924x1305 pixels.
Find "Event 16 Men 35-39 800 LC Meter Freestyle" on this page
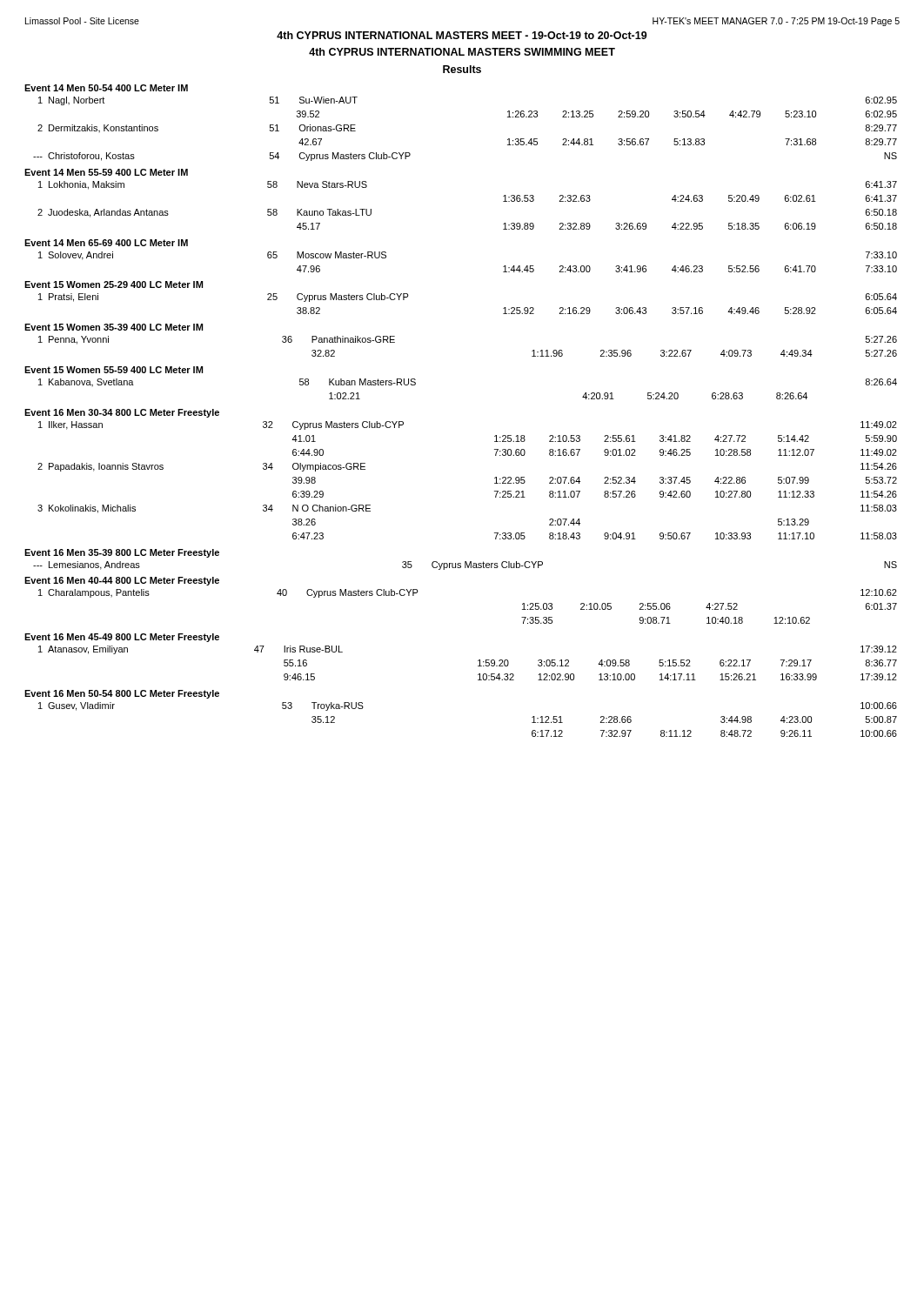pos(122,552)
